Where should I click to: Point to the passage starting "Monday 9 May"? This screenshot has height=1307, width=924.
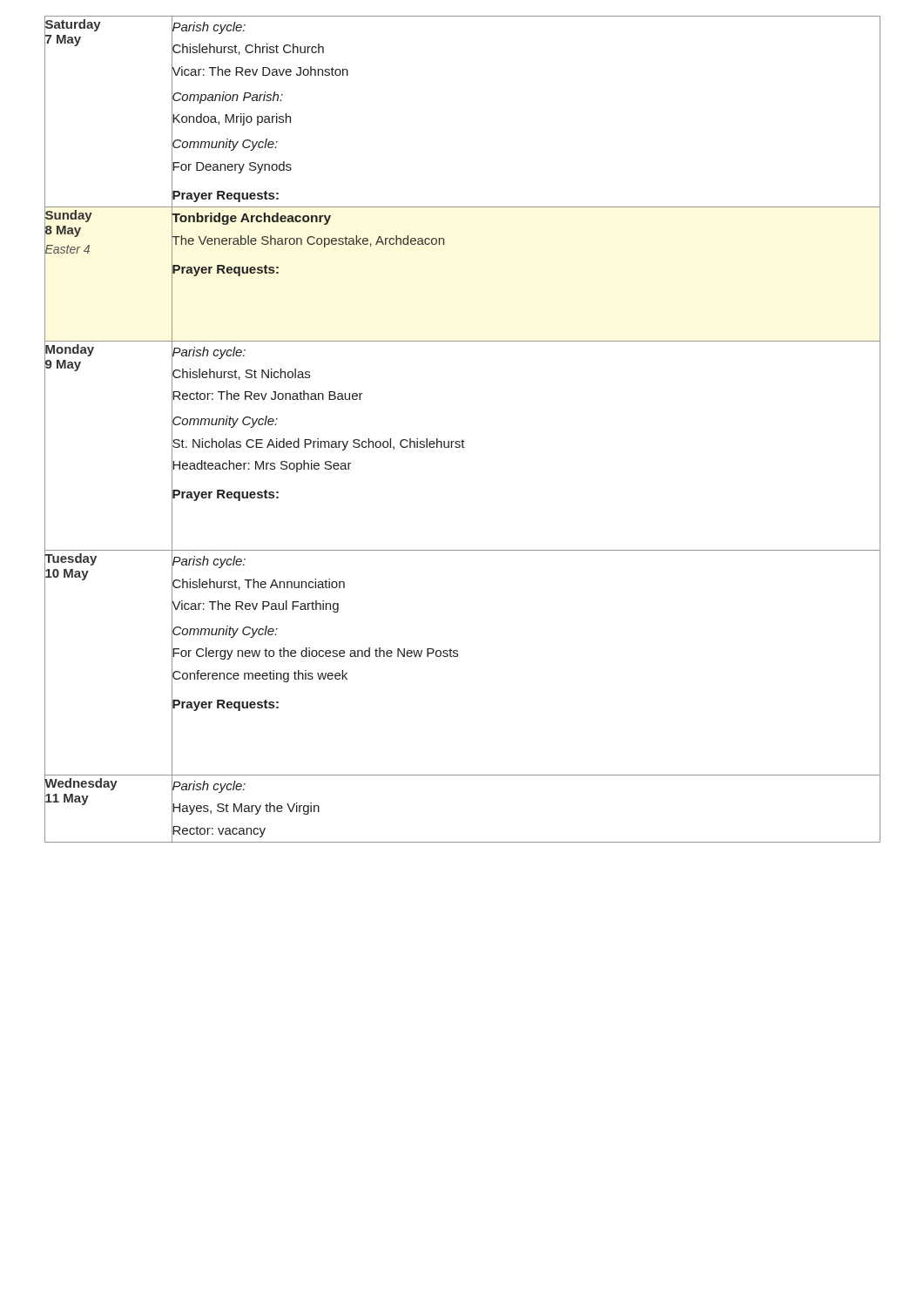tap(108, 356)
